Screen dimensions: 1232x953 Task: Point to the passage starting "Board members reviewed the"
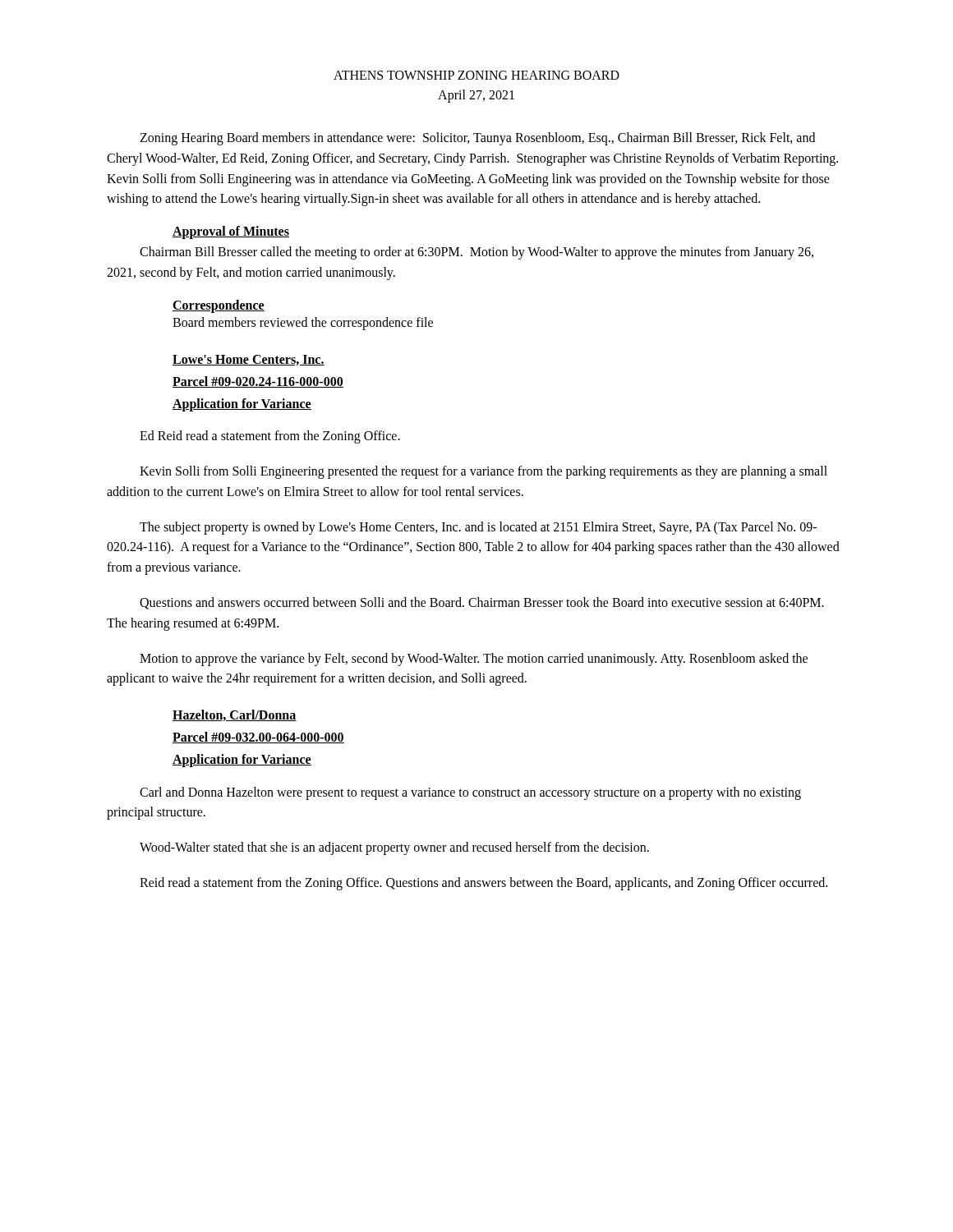[303, 322]
